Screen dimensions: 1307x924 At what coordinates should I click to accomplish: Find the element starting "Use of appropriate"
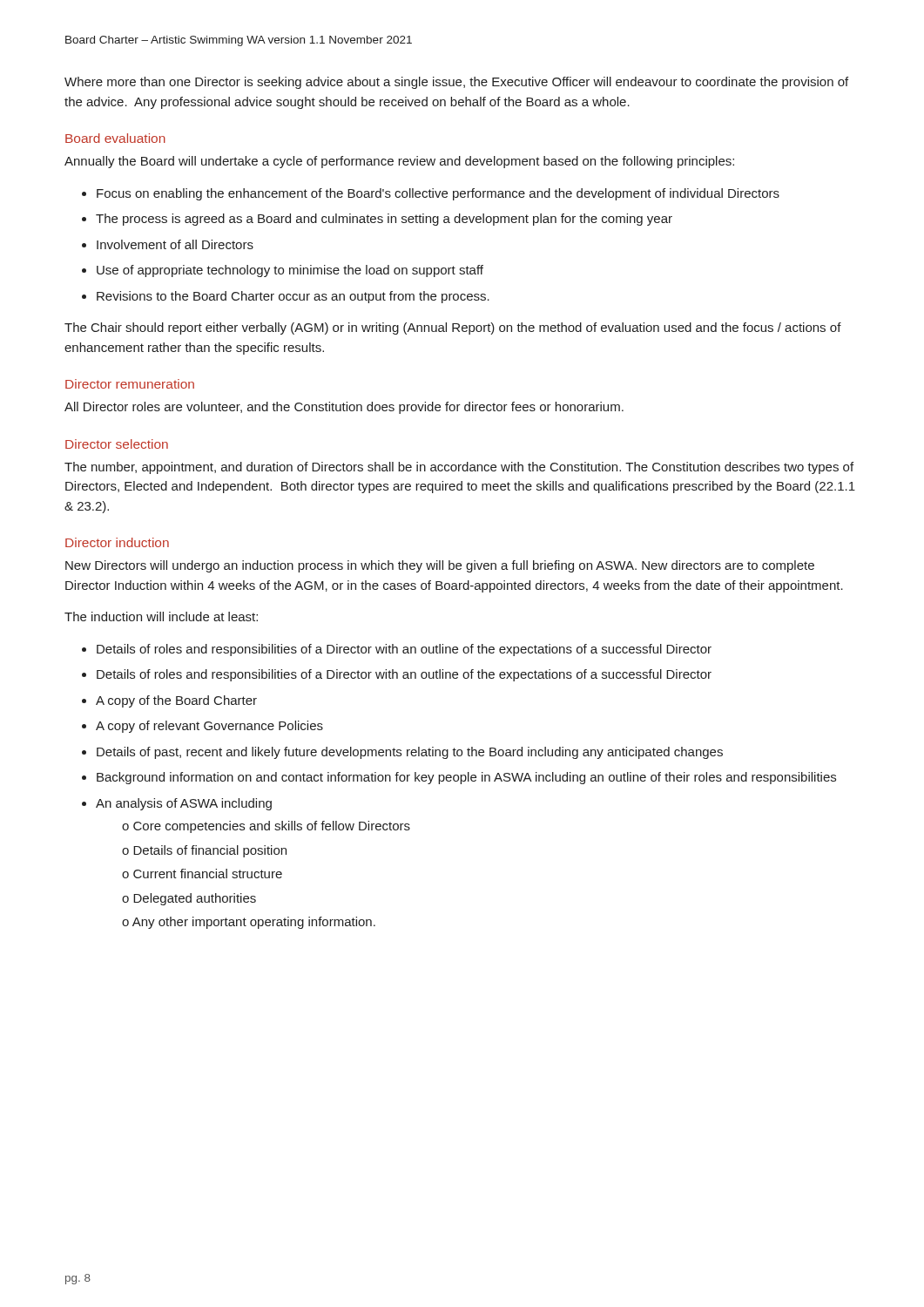tap(290, 270)
